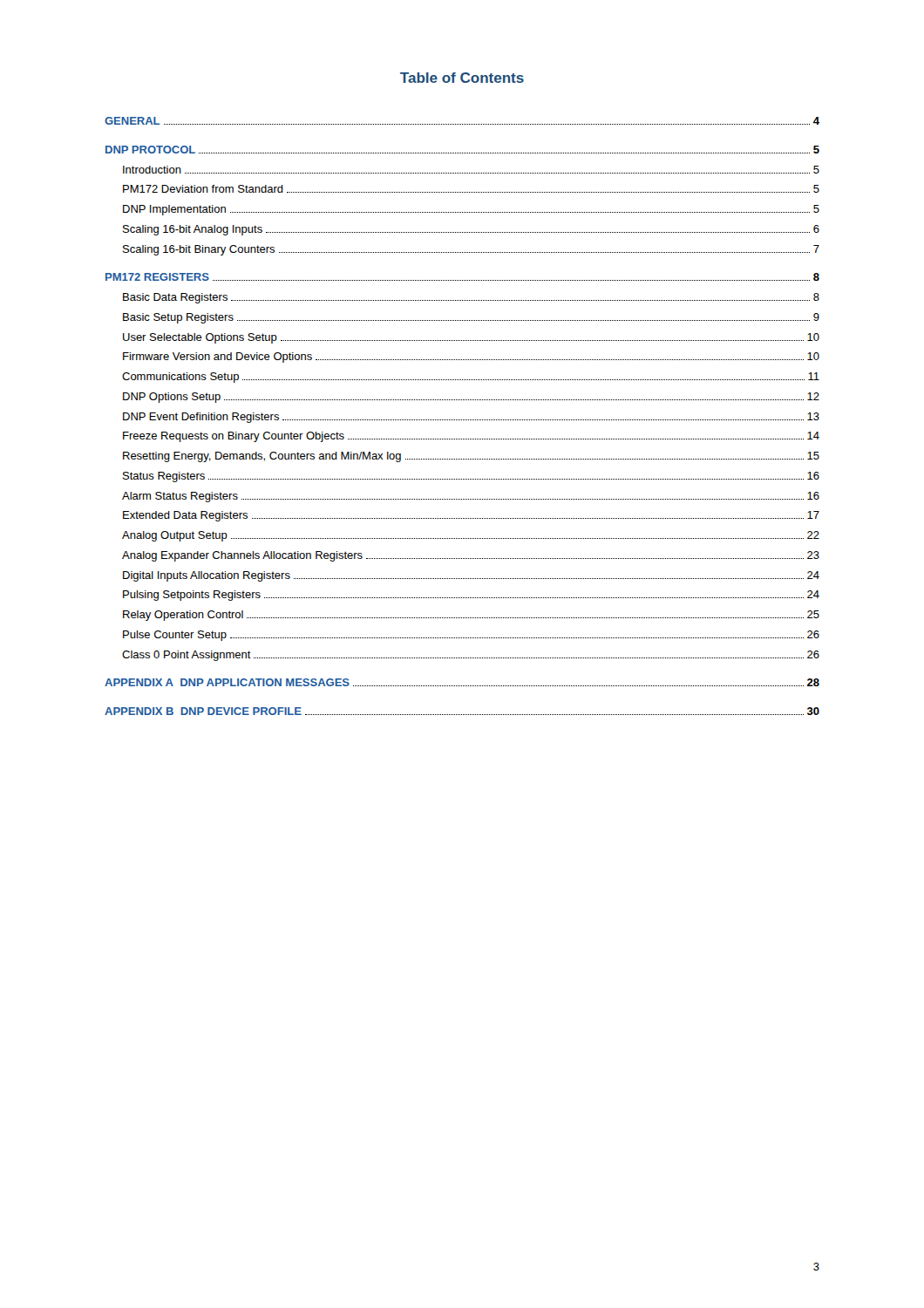Locate the text "Alarm Status Registers 16"
Image resolution: width=924 pixels, height=1308 pixels.
coord(462,496)
